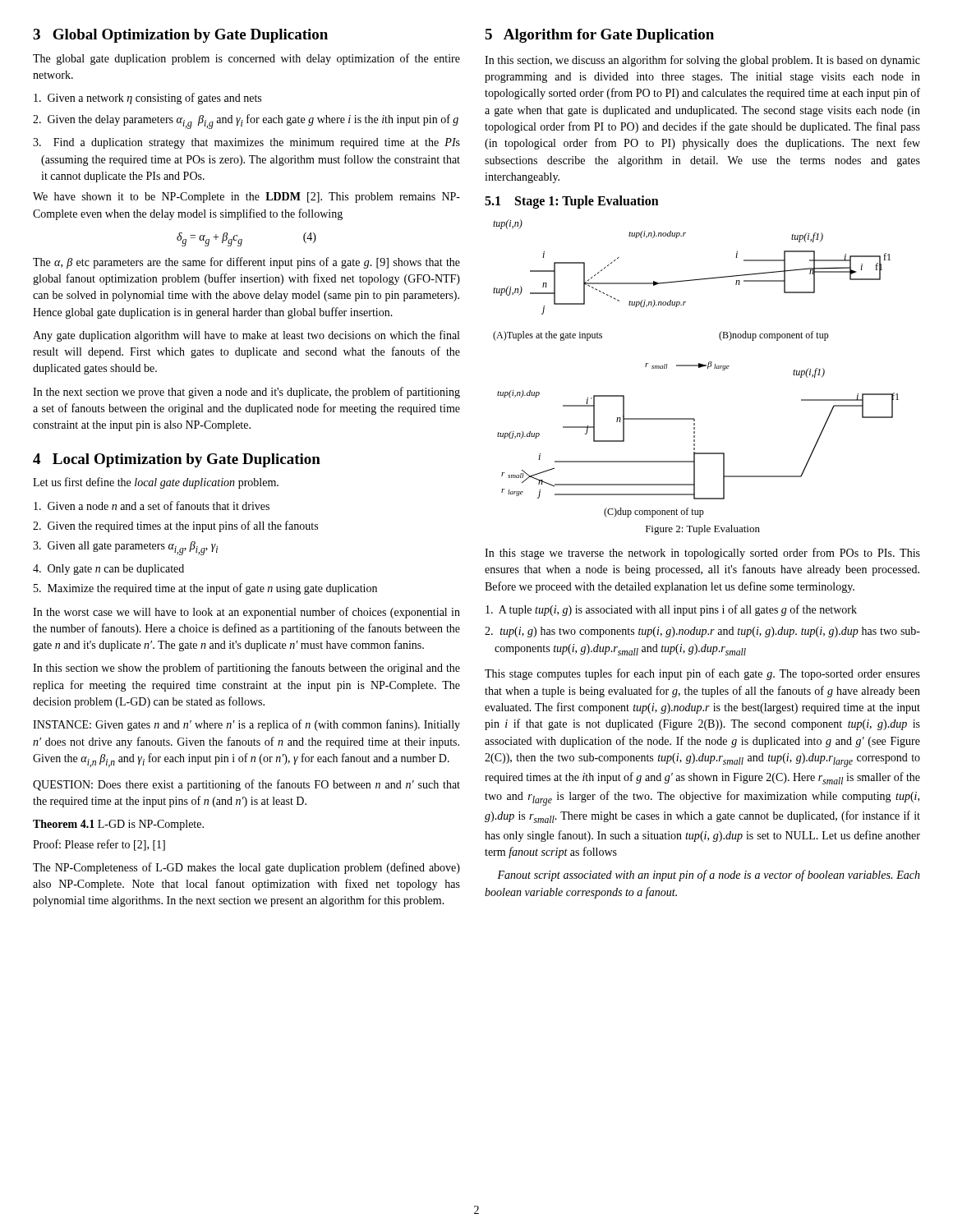Locate the passage starting "Fanout script associated with an"
This screenshot has height=1232, width=953.
702,884
